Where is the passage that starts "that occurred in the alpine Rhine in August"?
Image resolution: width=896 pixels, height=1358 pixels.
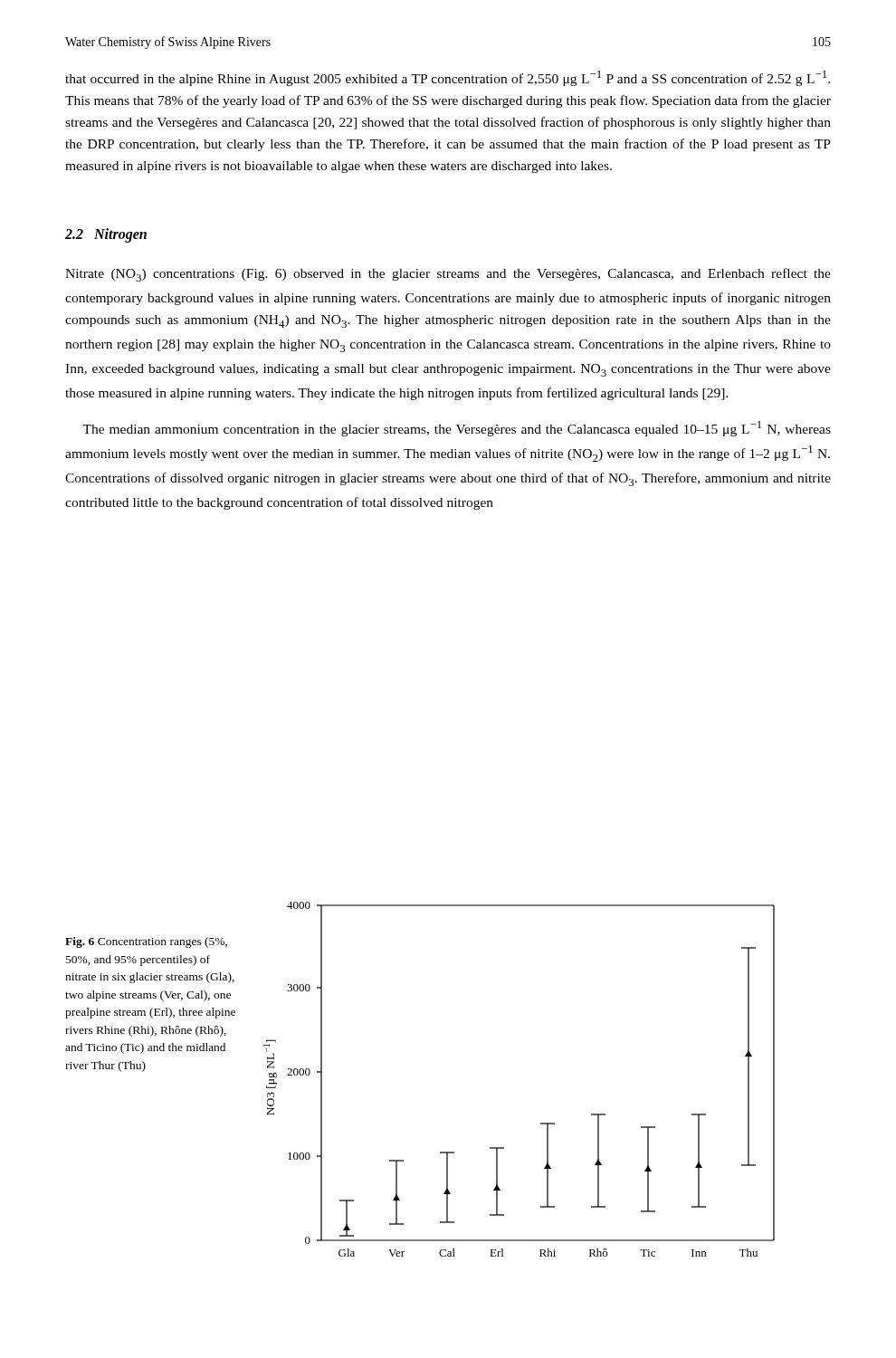[448, 120]
